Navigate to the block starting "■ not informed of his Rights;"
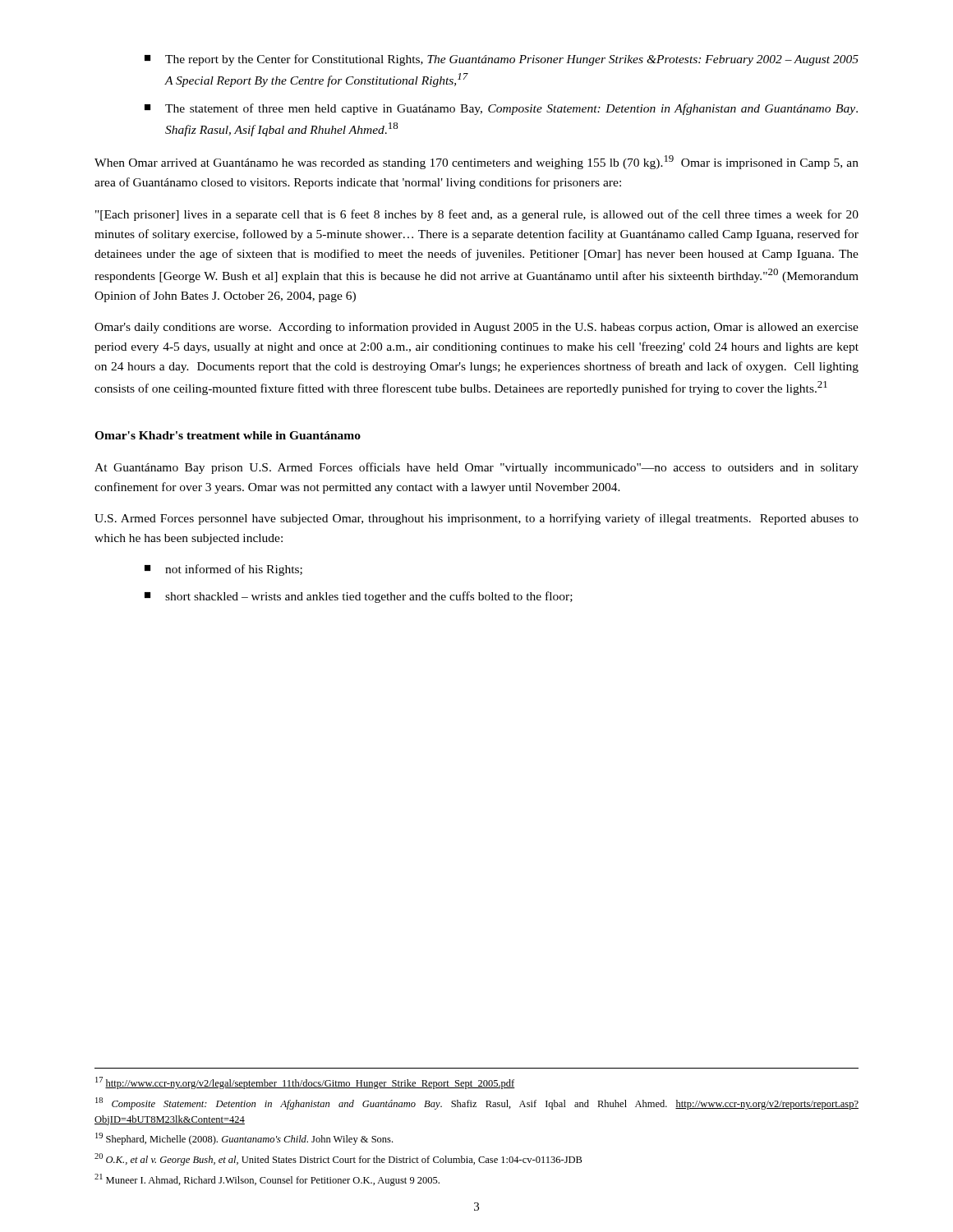Image resolution: width=953 pixels, height=1232 pixels. [x=223, y=569]
